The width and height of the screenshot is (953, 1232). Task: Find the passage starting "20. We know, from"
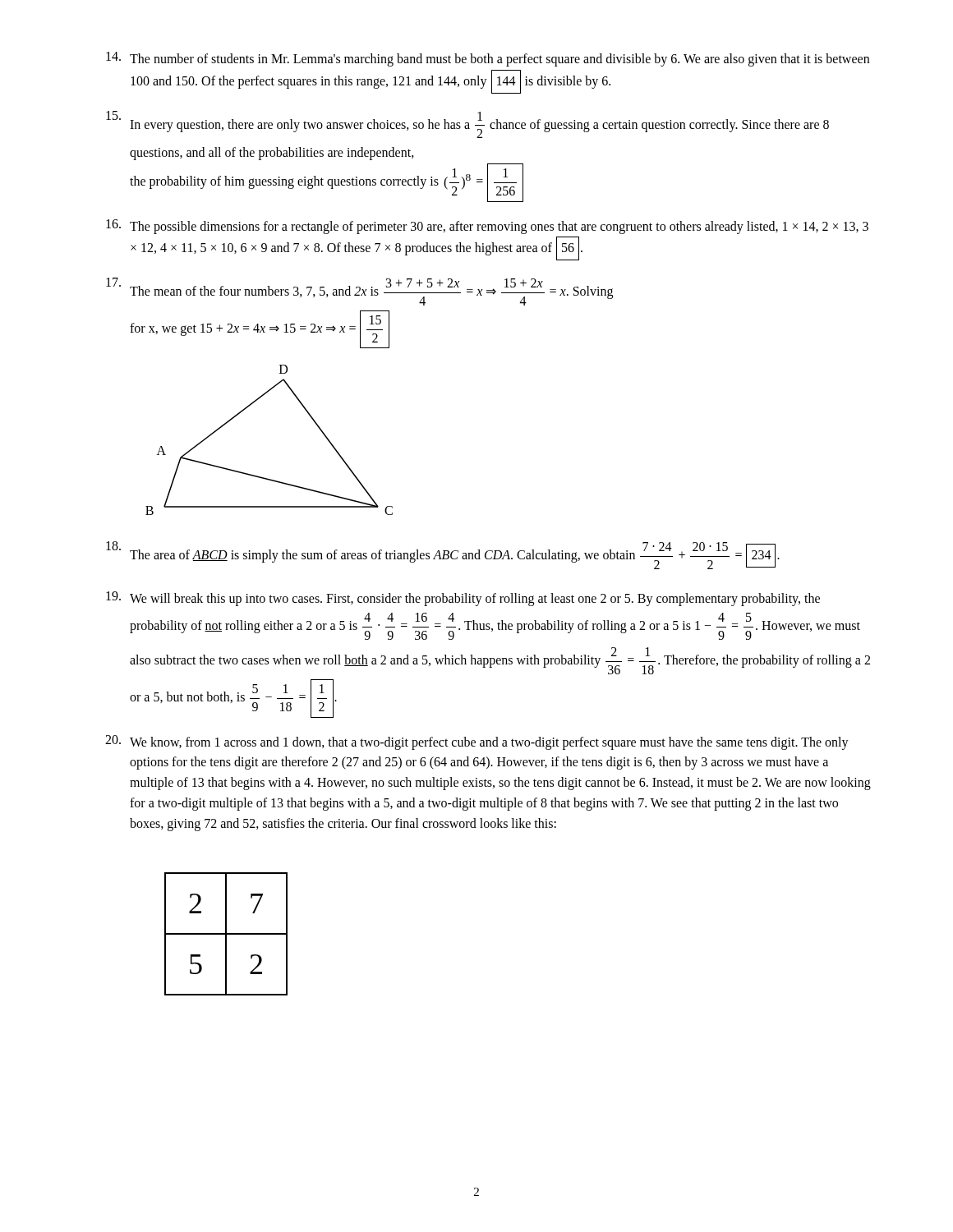point(476,783)
